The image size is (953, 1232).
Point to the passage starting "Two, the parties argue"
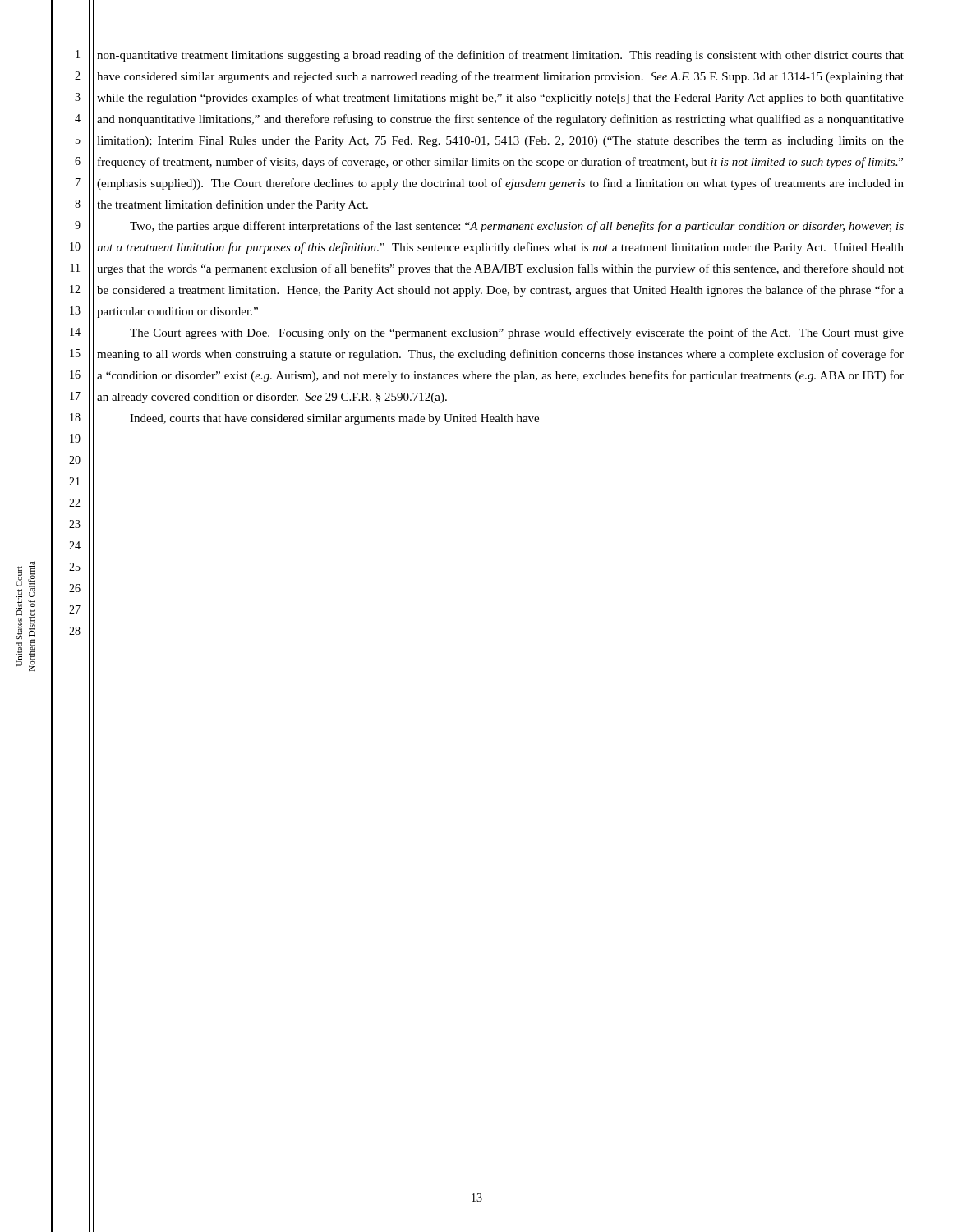[x=500, y=269]
